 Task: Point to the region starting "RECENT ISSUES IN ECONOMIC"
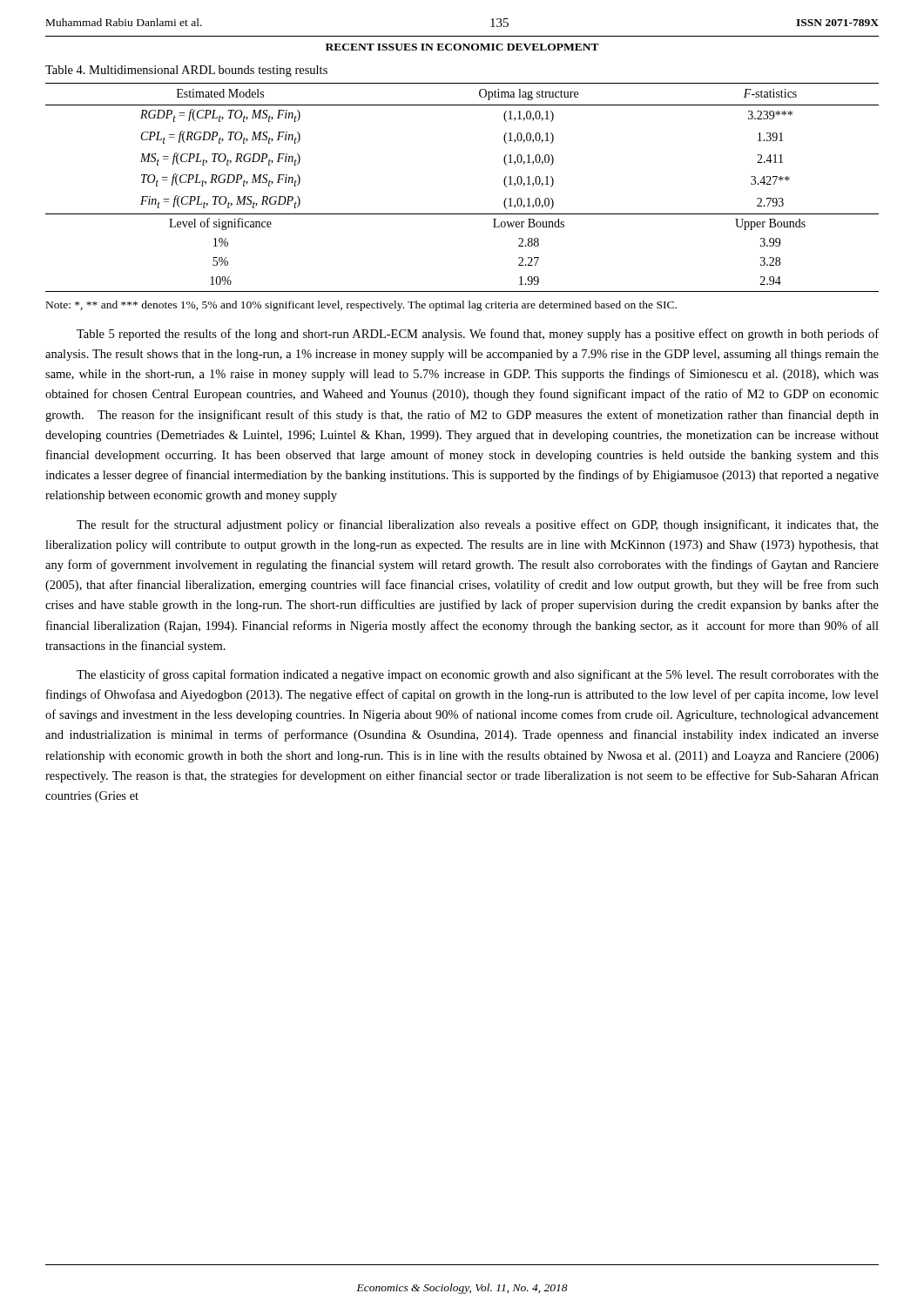pos(462,47)
